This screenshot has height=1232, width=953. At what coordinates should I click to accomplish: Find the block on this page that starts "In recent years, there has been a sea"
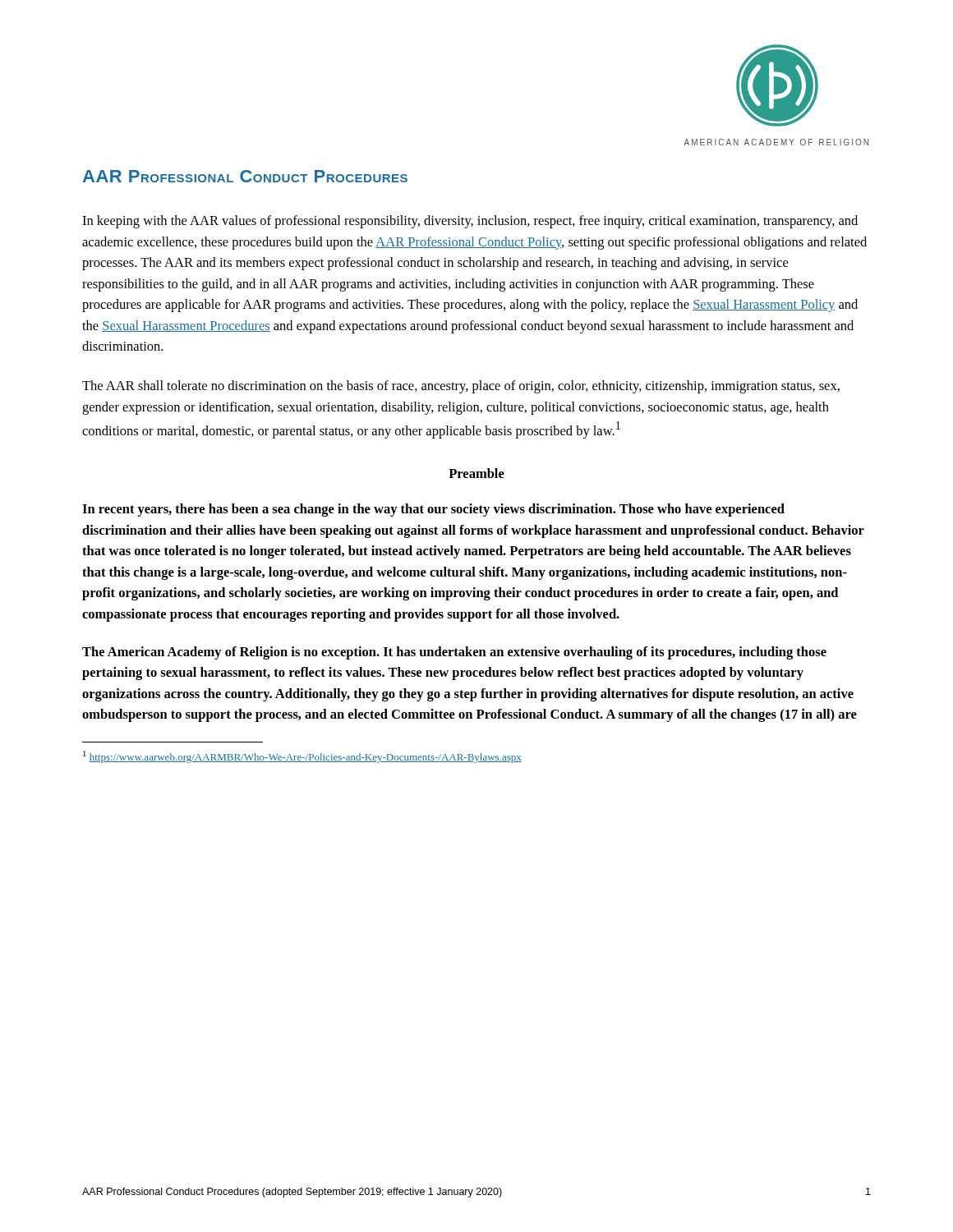click(x=473, y=561)
